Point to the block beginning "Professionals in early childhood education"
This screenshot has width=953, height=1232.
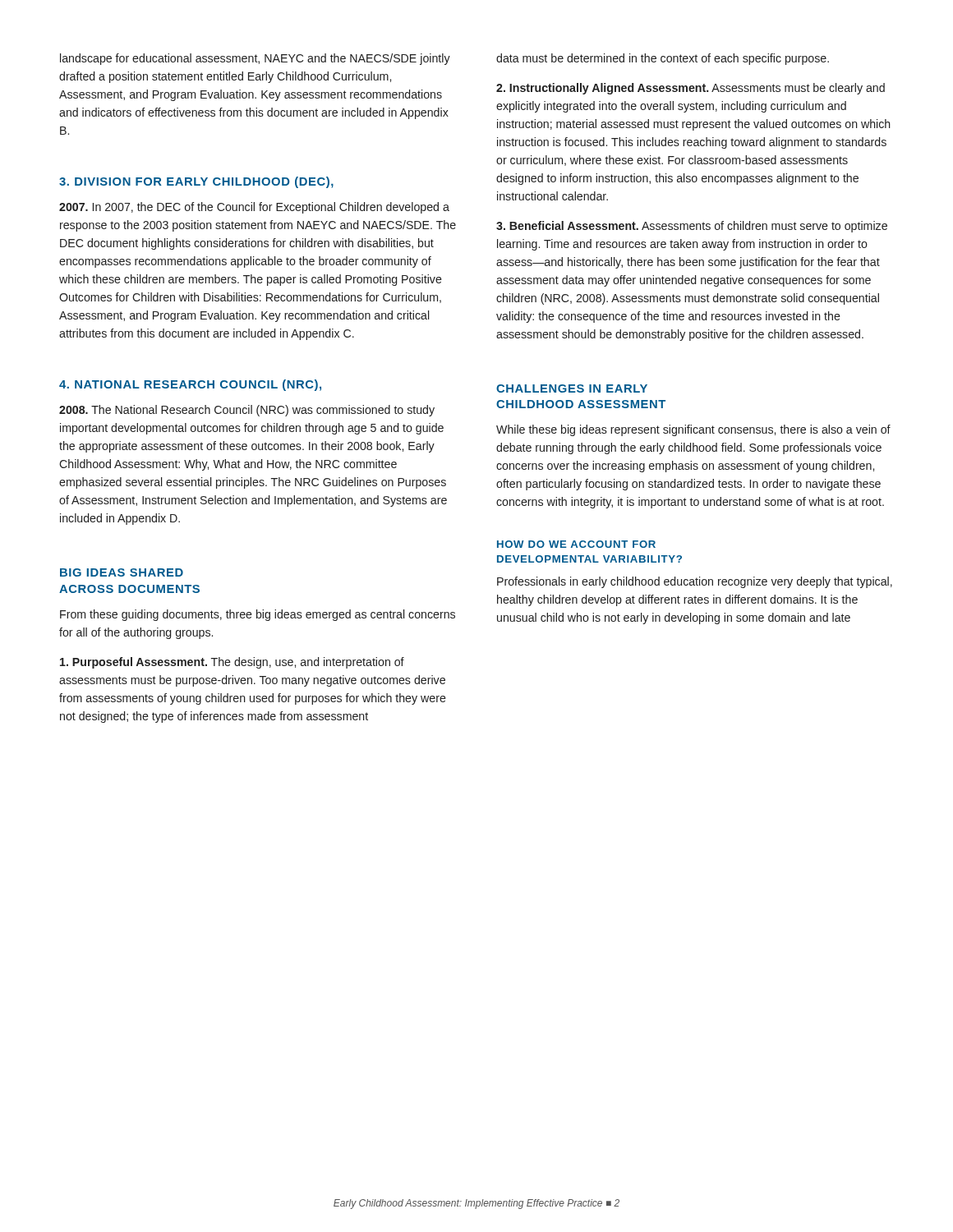pyautogui.click(x=694, y=599)
